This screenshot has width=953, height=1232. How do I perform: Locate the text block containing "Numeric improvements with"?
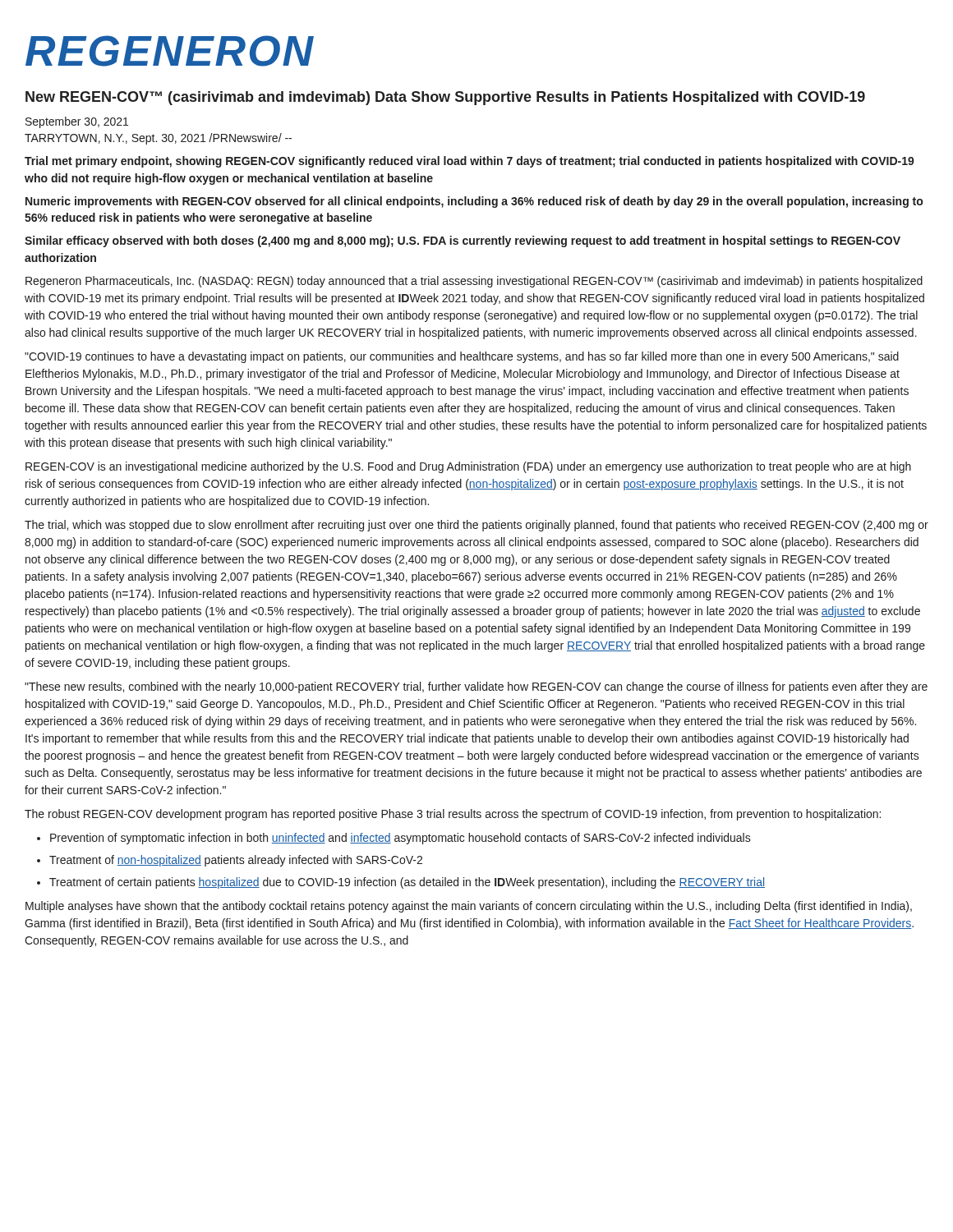pyautogui.click(x=474, y=209)
